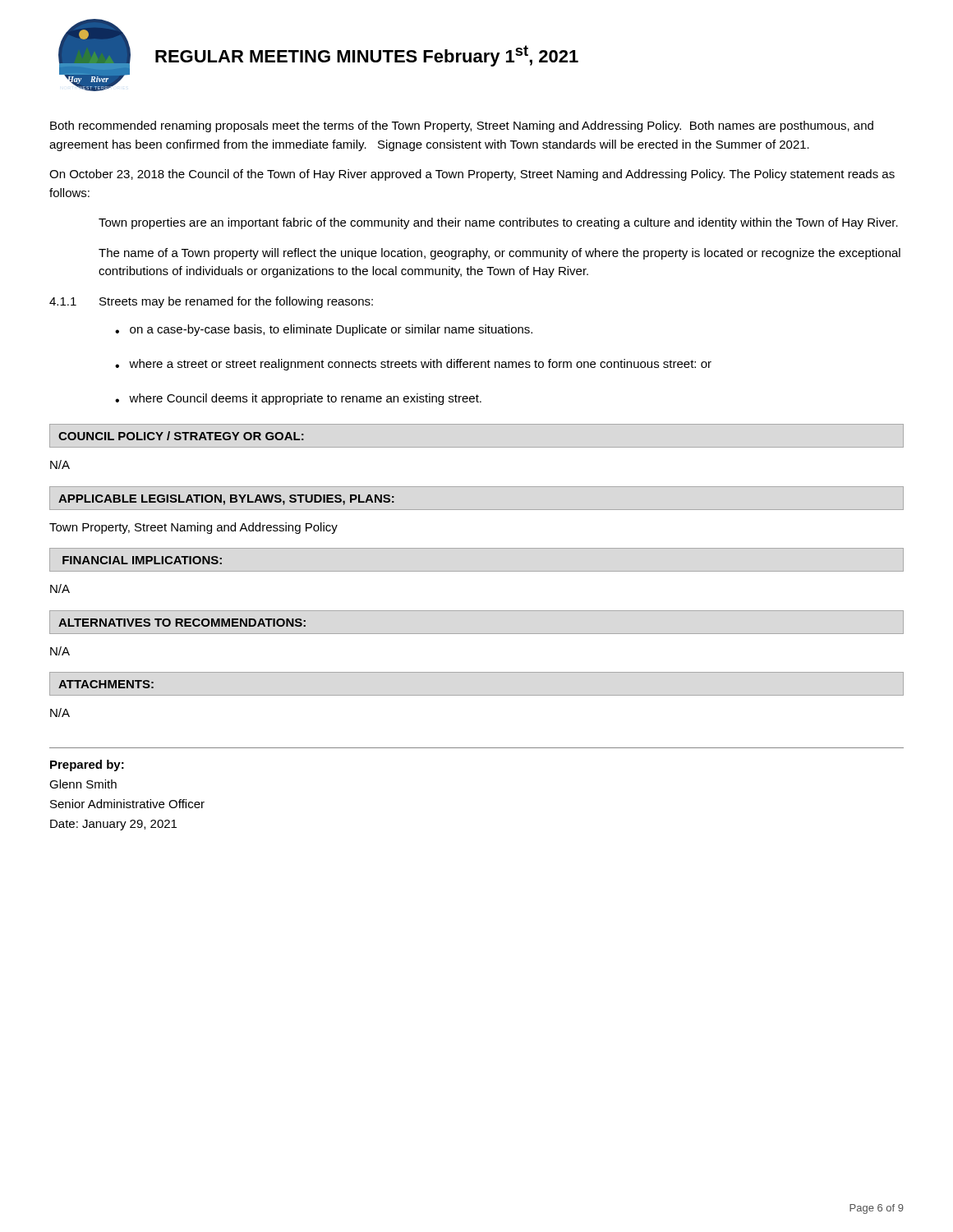
Task: Locate the section header containing "FINANCIAL IMPLICATIONS:"
Action: (141, 560)
